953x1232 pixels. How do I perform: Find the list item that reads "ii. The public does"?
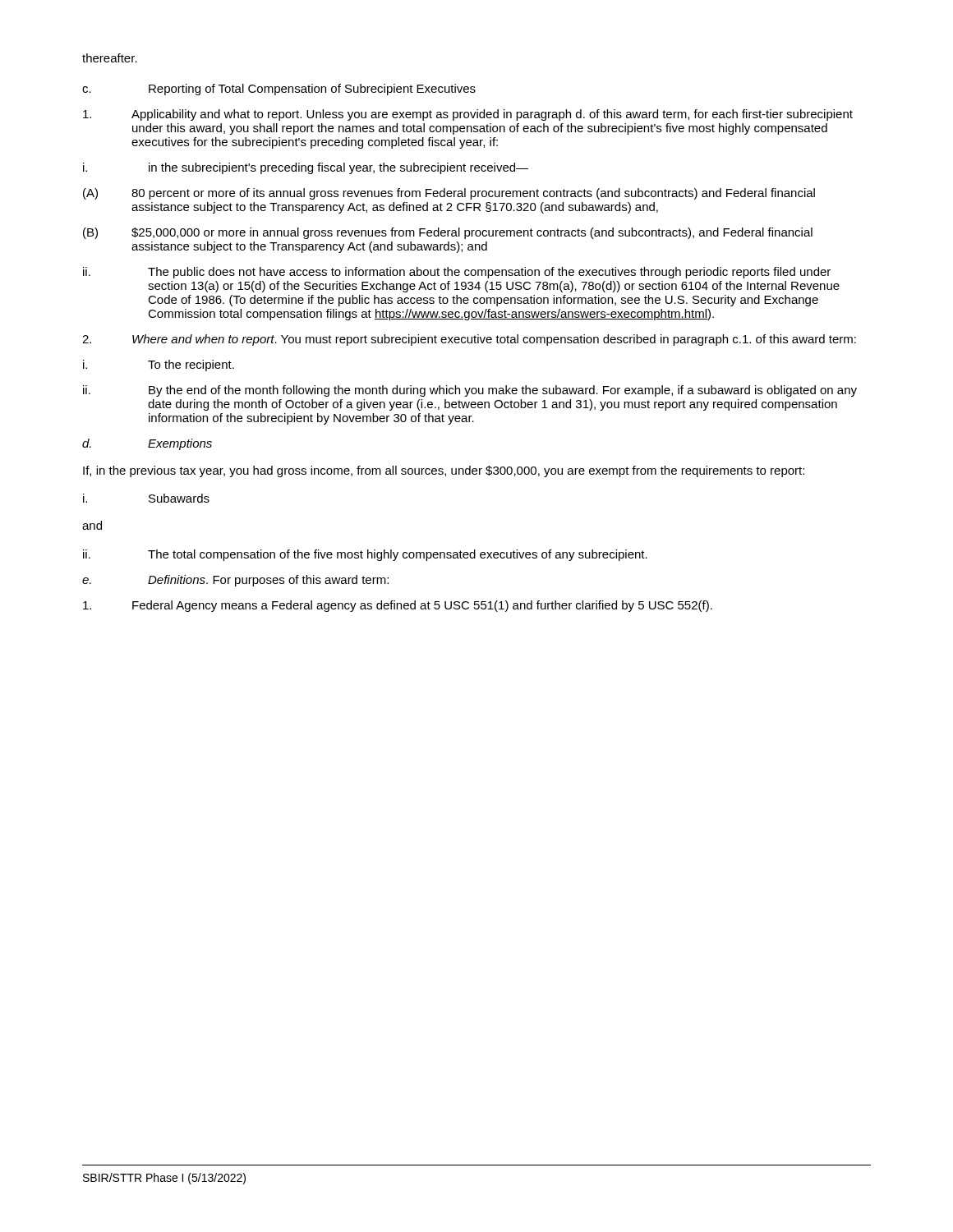tap(476, 292)
